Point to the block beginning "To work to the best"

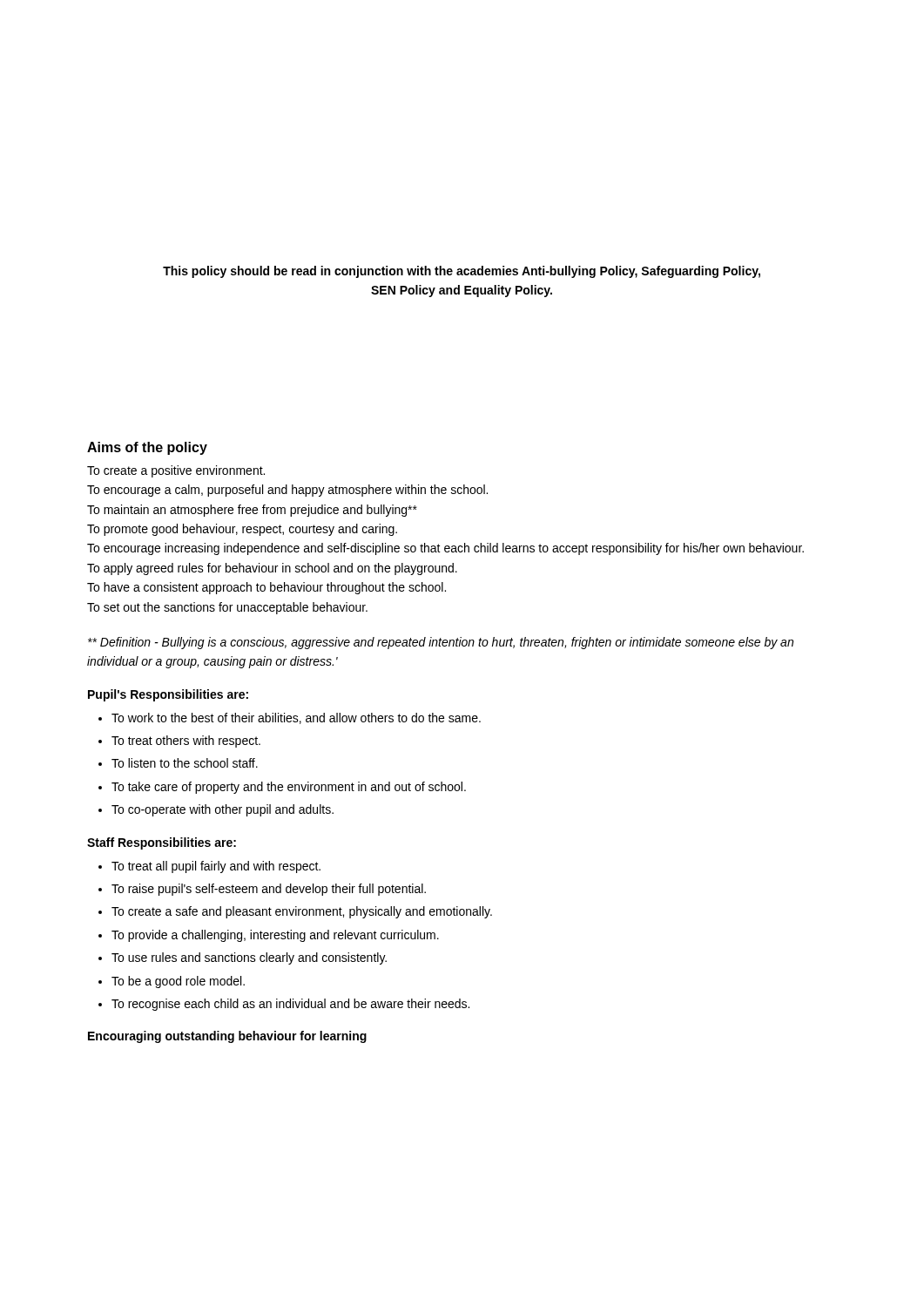[x=296, y=718]
